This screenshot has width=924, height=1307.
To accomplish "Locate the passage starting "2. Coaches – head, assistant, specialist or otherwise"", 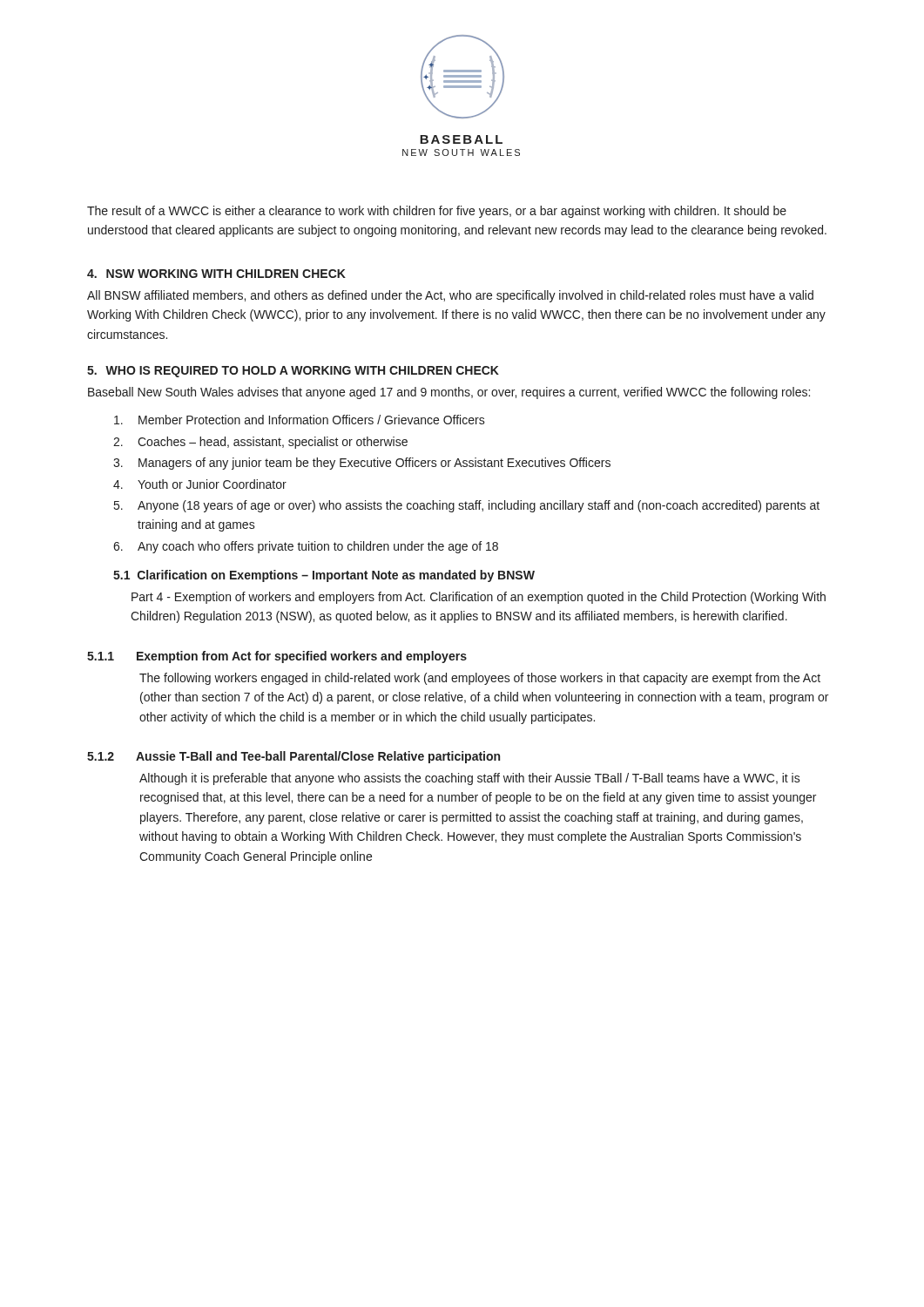I will click(260, 443).
